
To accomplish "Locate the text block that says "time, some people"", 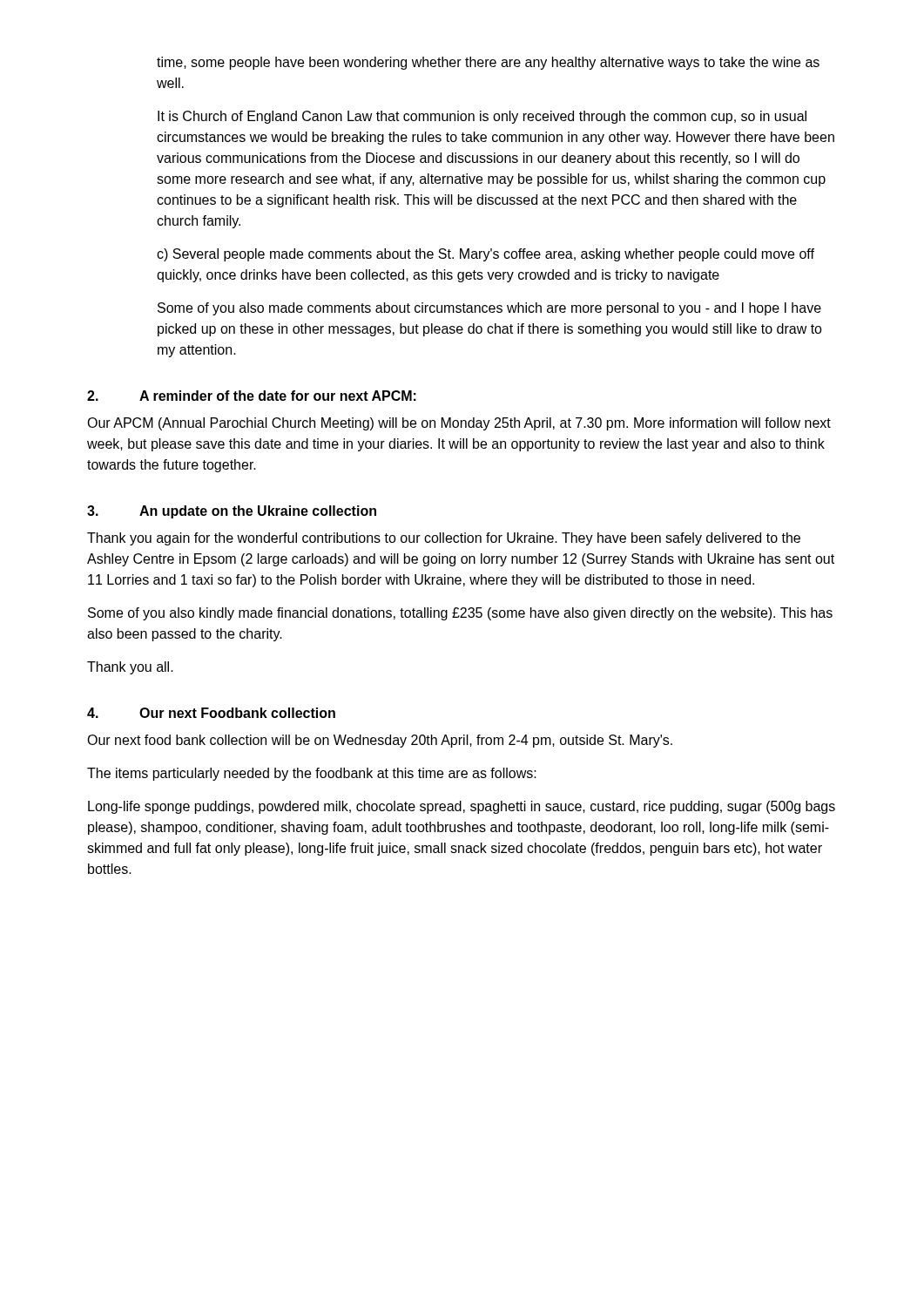I will (x=497, y=73).
